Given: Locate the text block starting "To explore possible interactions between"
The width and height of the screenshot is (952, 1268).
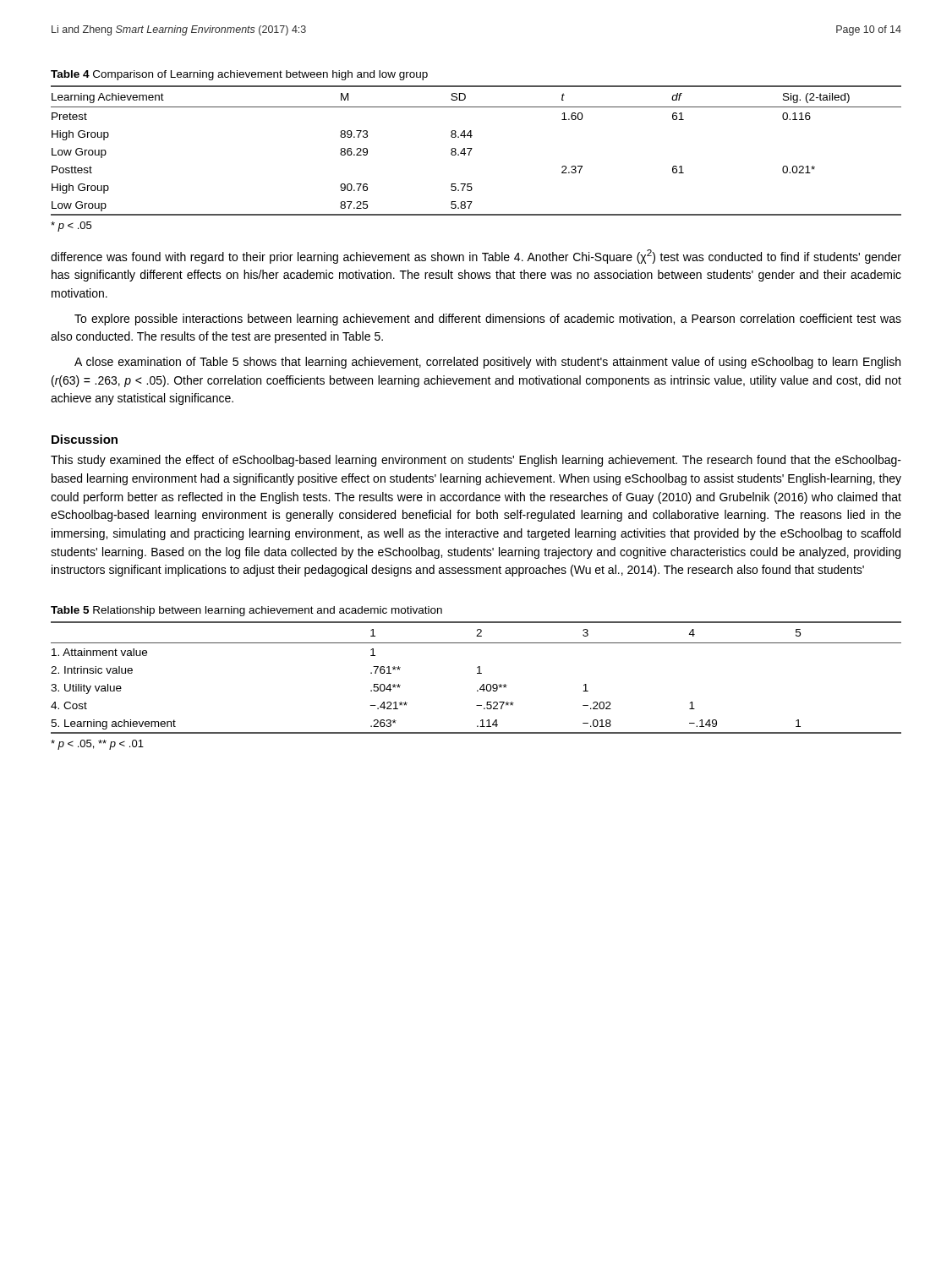Looking at the screenshot, I should pyautogui.click(x=476, y=328).
